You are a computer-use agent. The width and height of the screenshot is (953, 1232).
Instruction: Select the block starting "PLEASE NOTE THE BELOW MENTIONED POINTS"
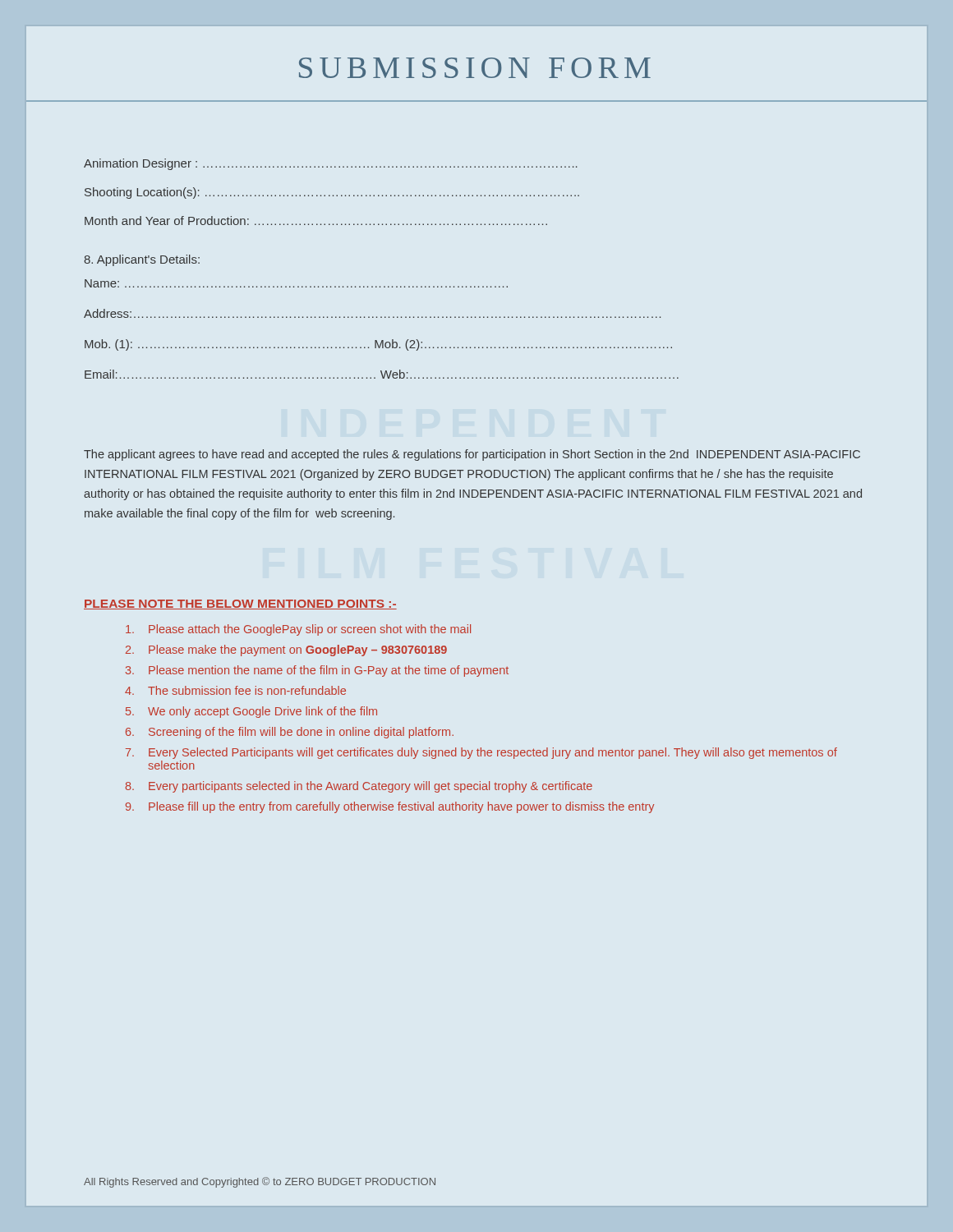(240, 603)
